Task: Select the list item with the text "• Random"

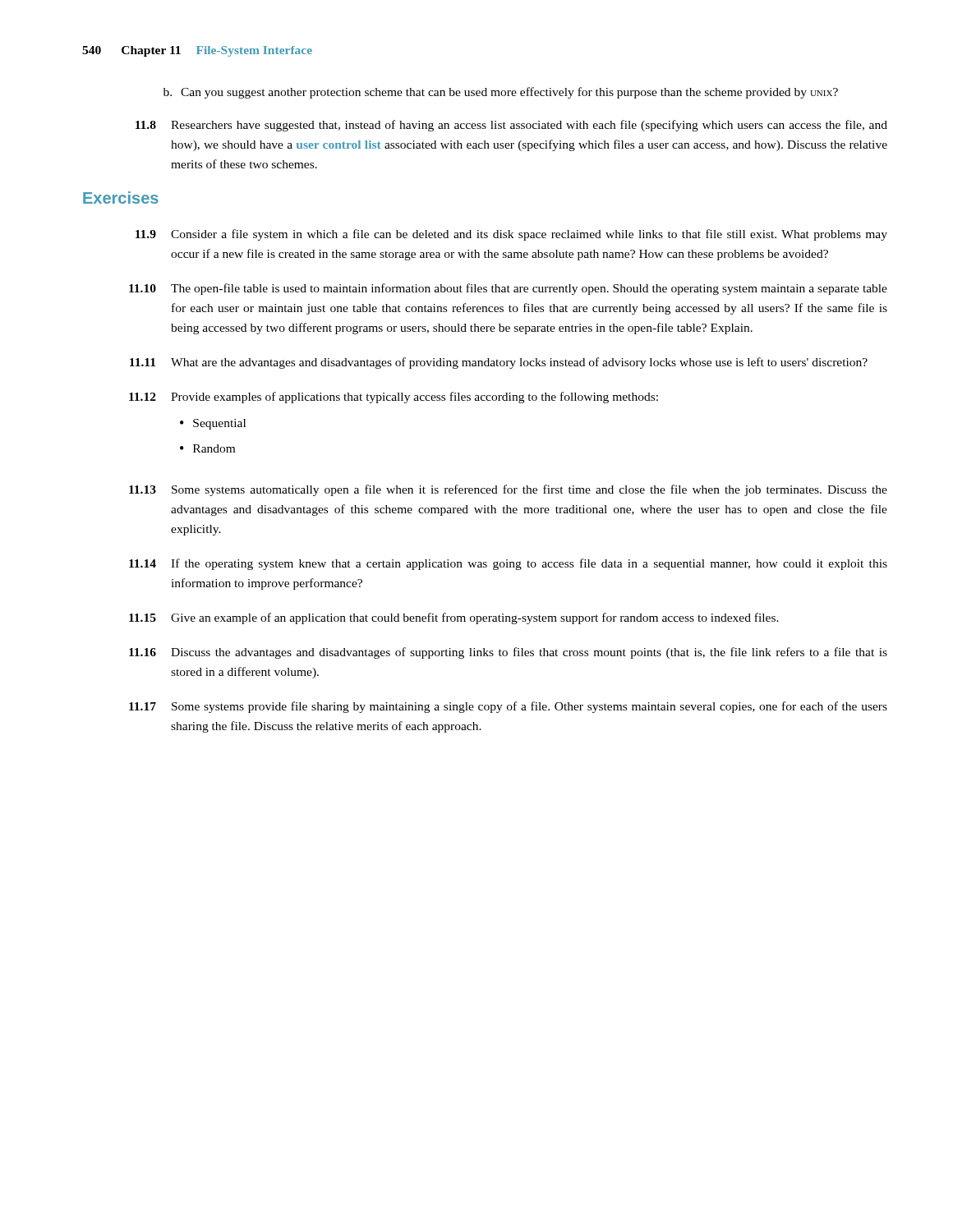Action: (207, 449)
